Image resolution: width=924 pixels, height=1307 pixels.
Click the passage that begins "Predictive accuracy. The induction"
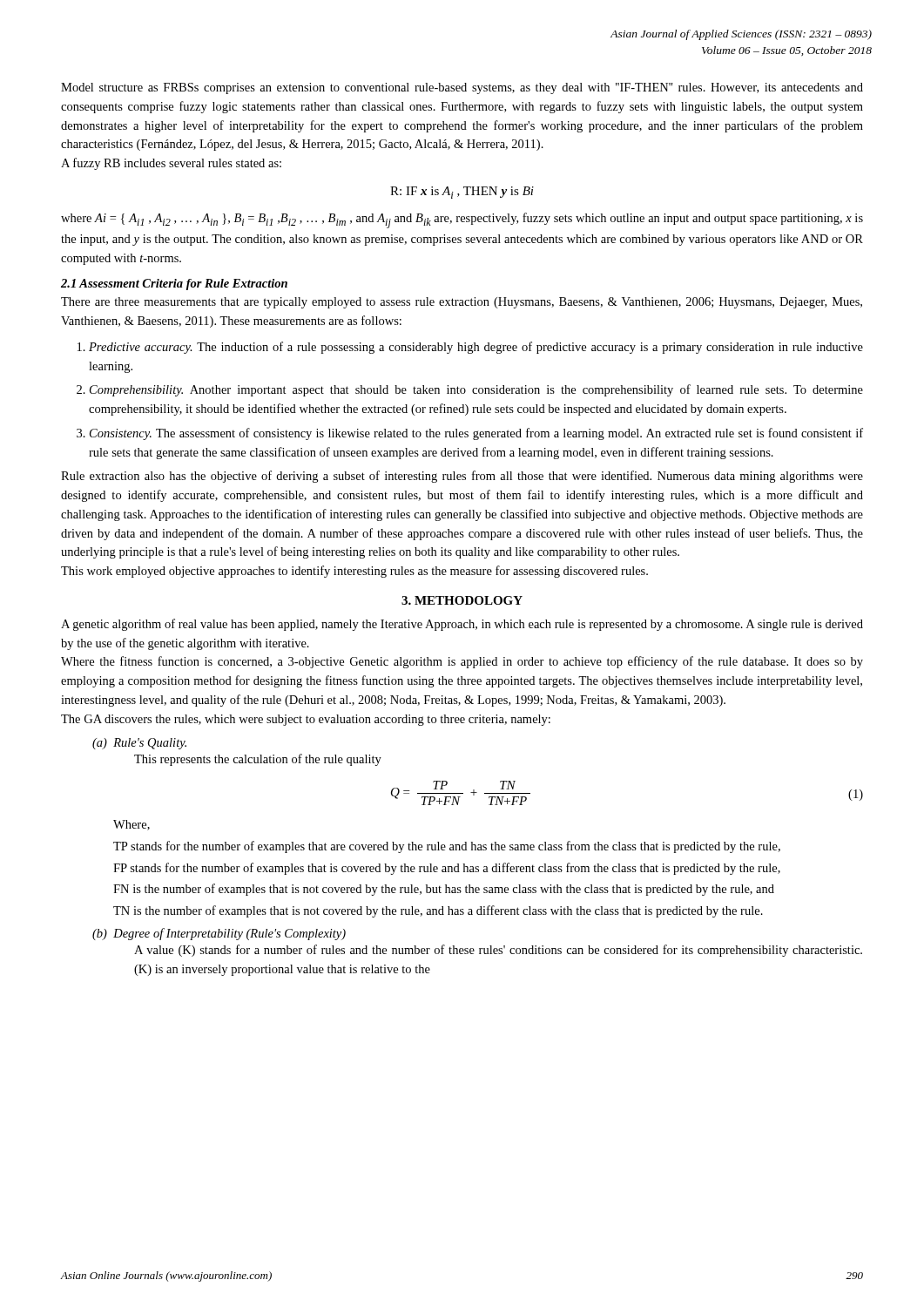click(462, 357)
